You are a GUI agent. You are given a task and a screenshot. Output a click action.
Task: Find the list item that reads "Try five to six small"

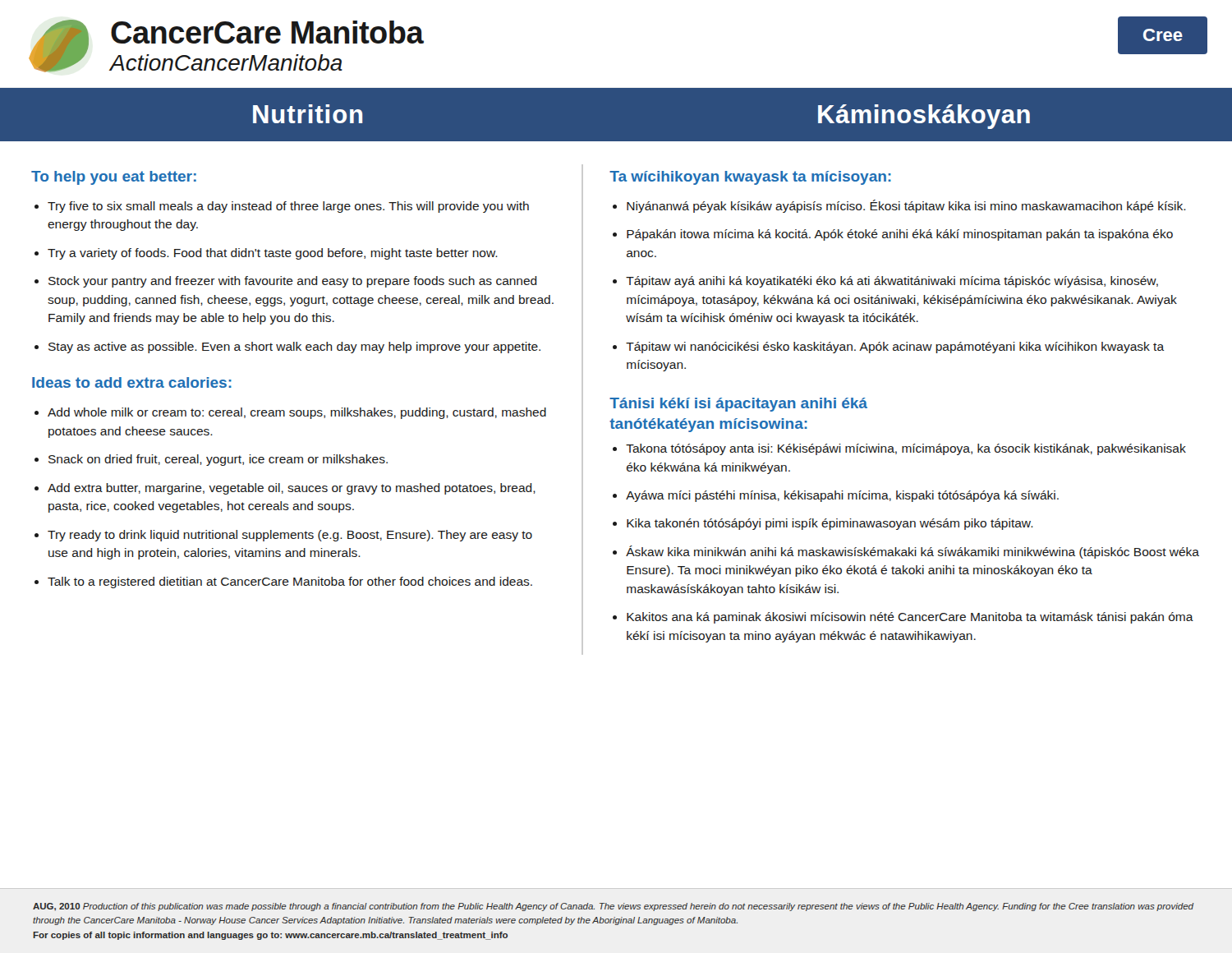(x=289, y=215)
